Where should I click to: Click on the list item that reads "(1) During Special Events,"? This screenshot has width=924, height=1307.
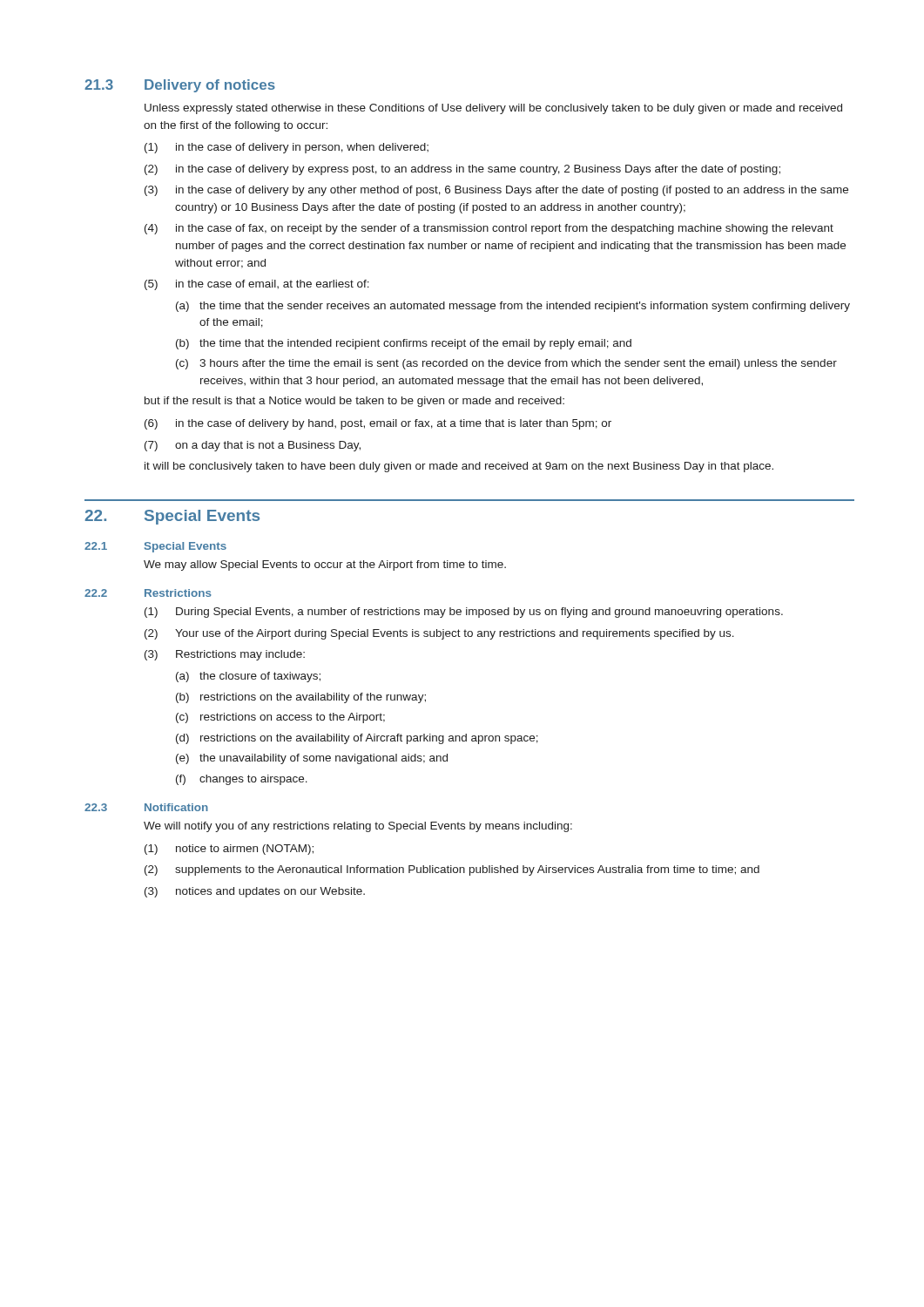pyautogui.click(x=499, y=612)
